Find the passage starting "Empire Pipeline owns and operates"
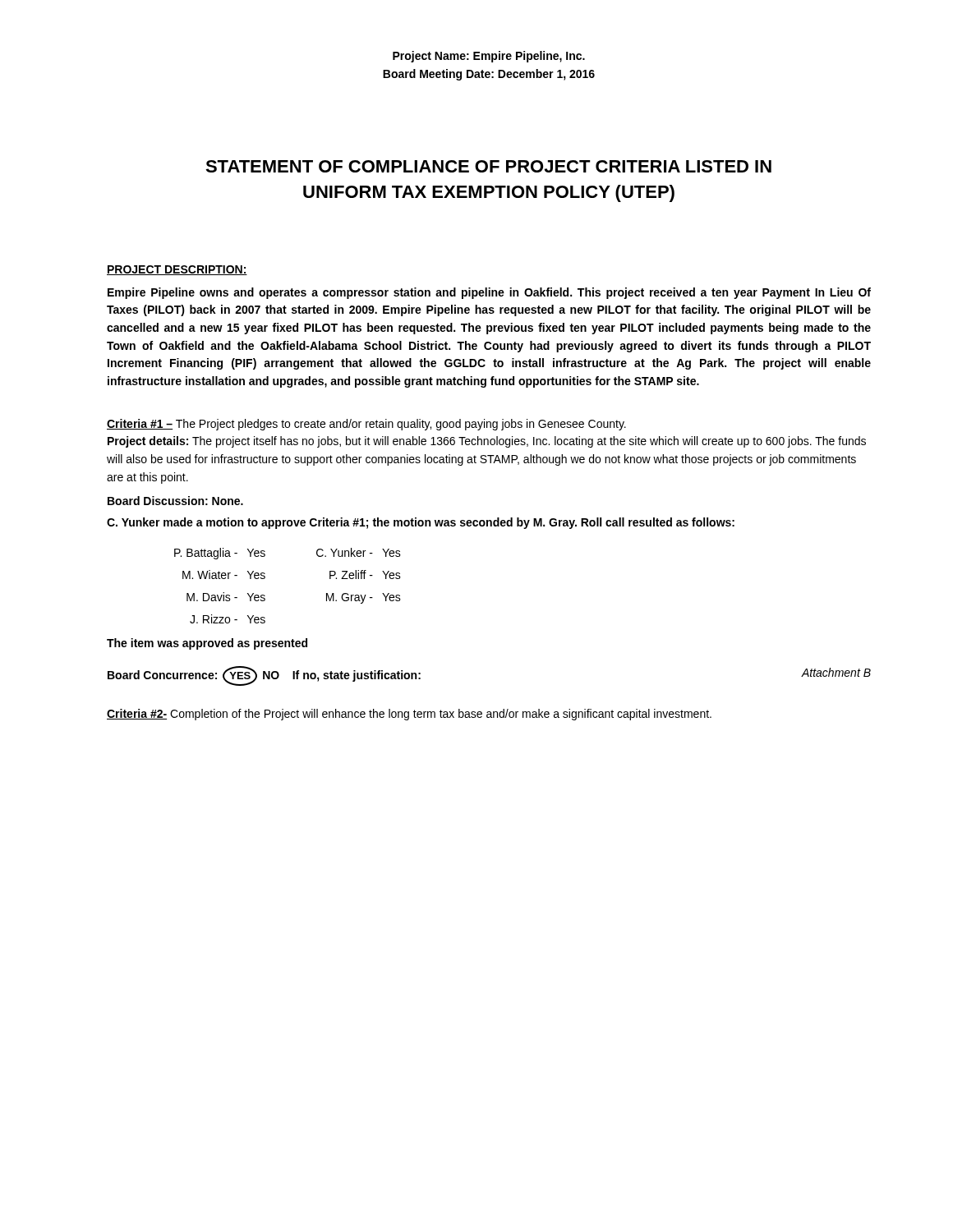953x1232 pixels. coord(489,337)
